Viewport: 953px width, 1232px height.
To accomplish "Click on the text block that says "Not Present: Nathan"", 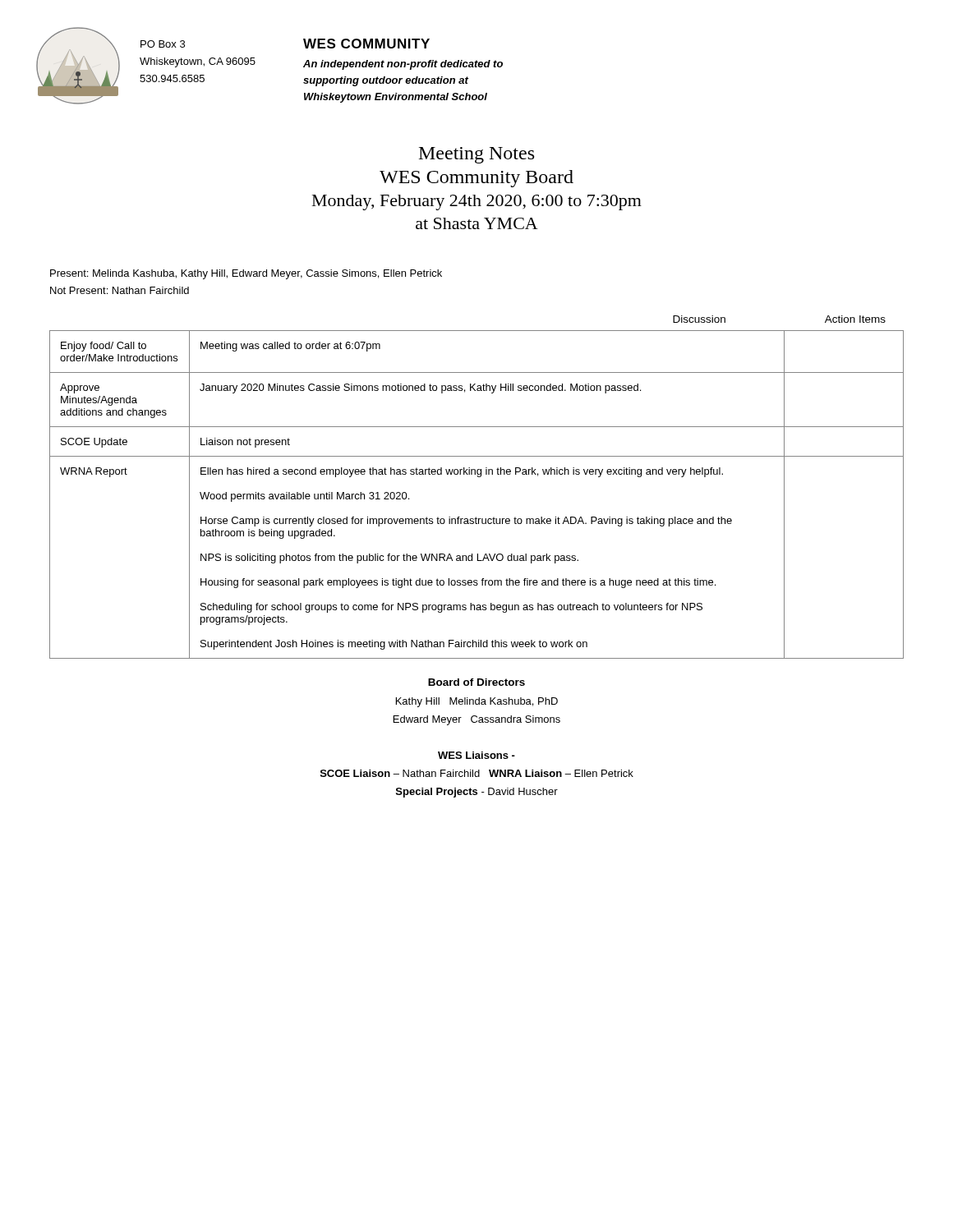I will tap(119, 290).
